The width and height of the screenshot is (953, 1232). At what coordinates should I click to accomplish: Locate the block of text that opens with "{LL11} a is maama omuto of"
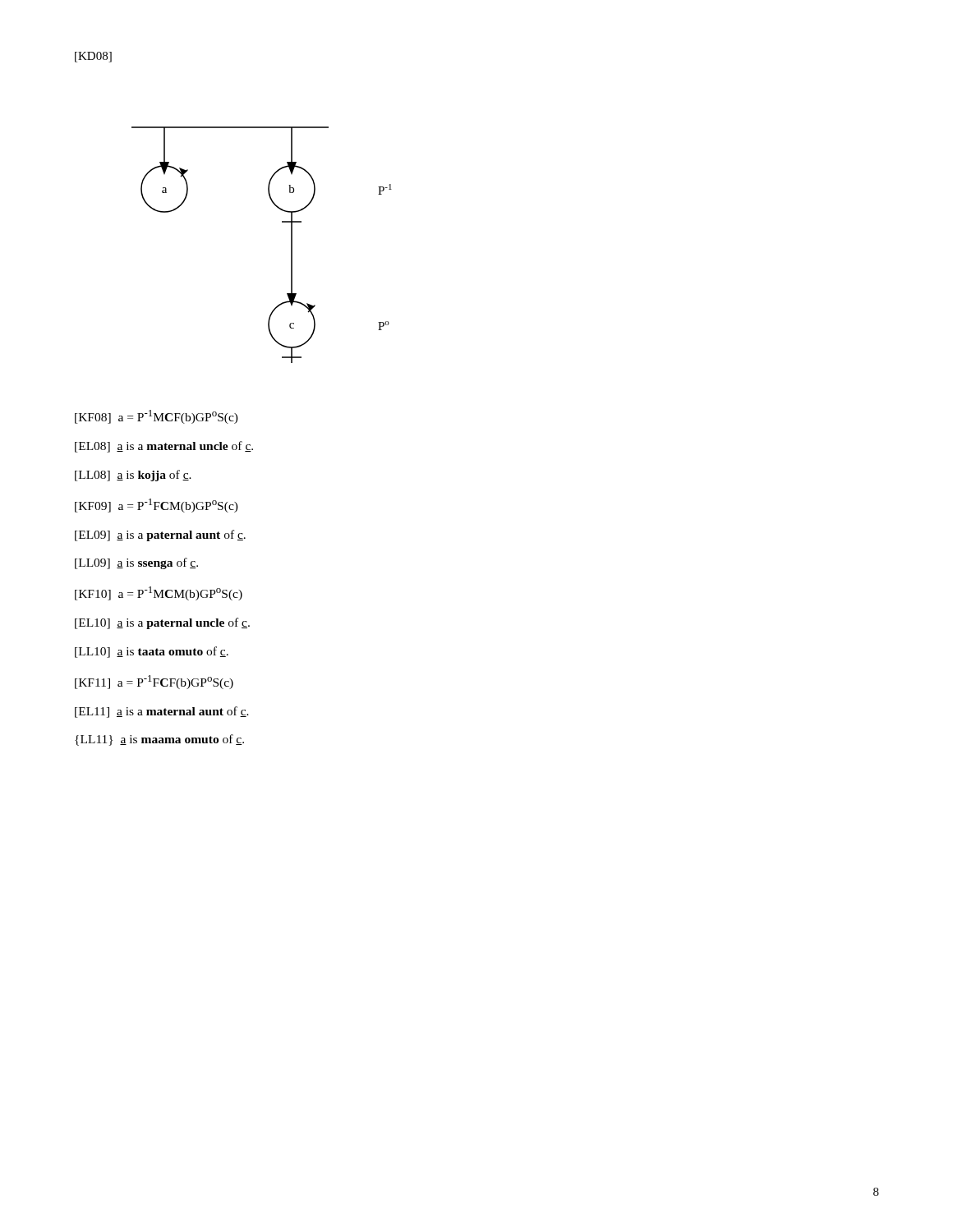coord(159,739)
